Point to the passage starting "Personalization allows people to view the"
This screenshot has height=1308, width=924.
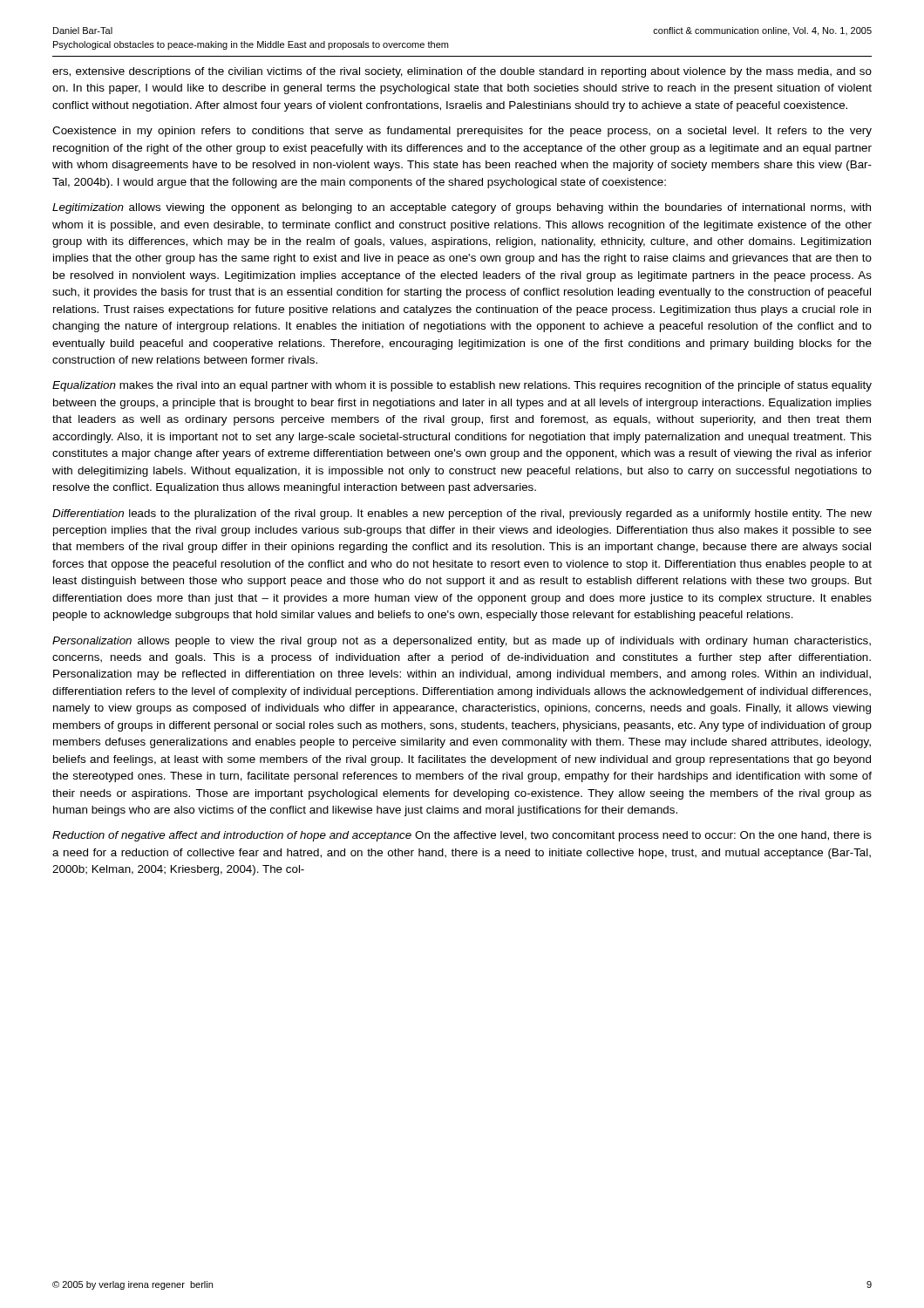coord(462,725)
